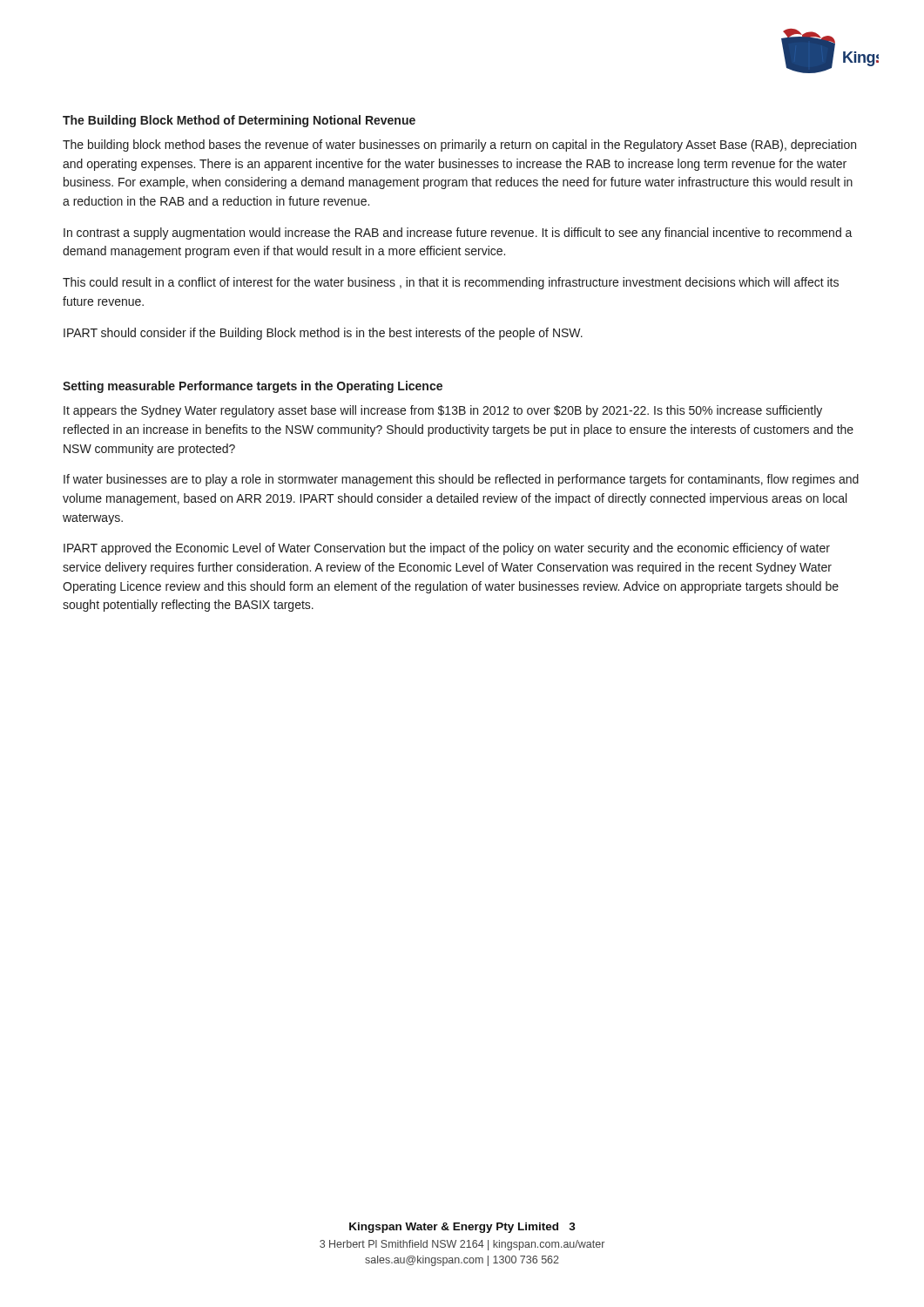This screenshot has width=924, height=1307.
Task: Navigate to the passage starting "The Building Block"
Action: (239, 120)
